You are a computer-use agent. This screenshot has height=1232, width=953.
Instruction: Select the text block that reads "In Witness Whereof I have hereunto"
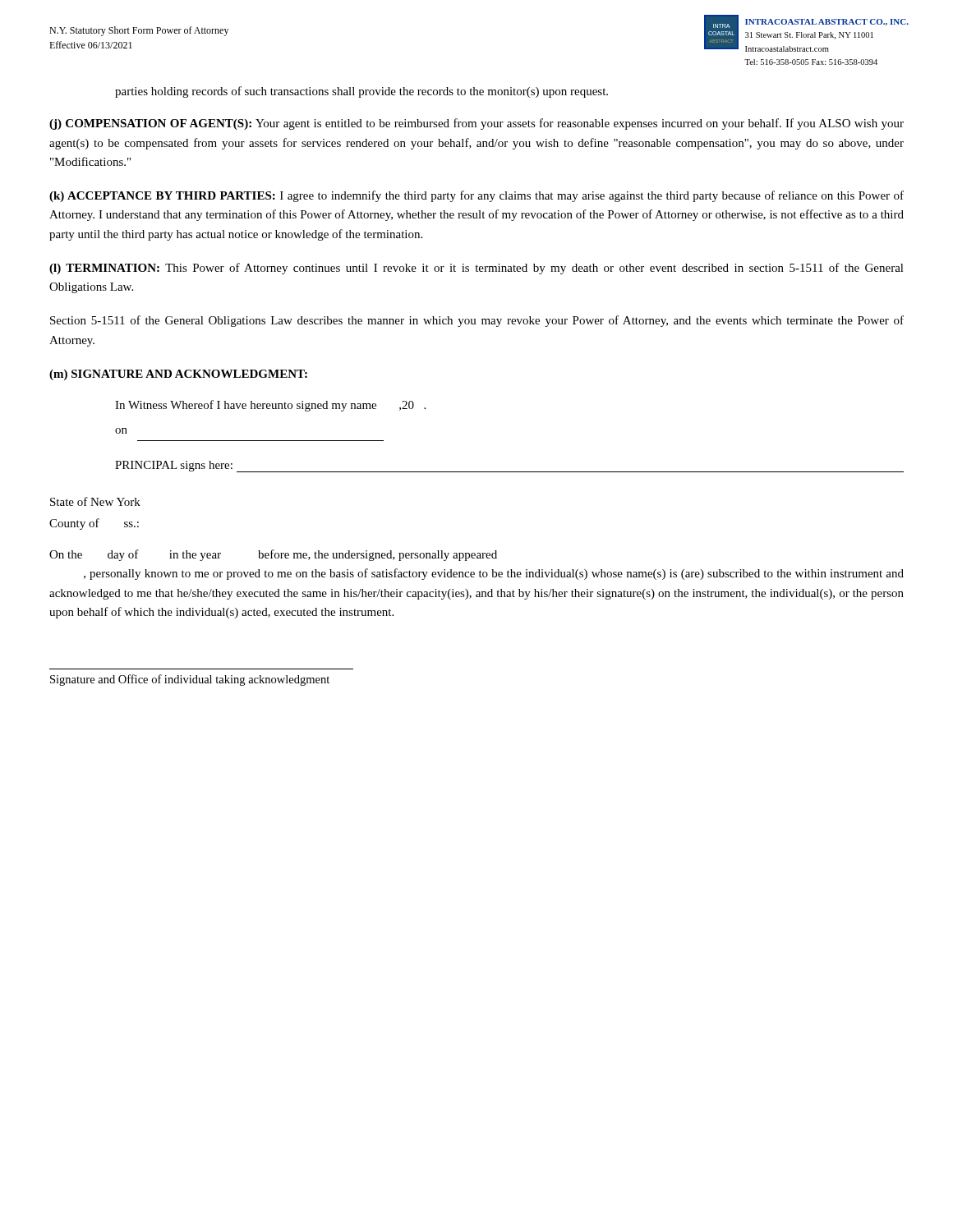(x=270, y=406)
